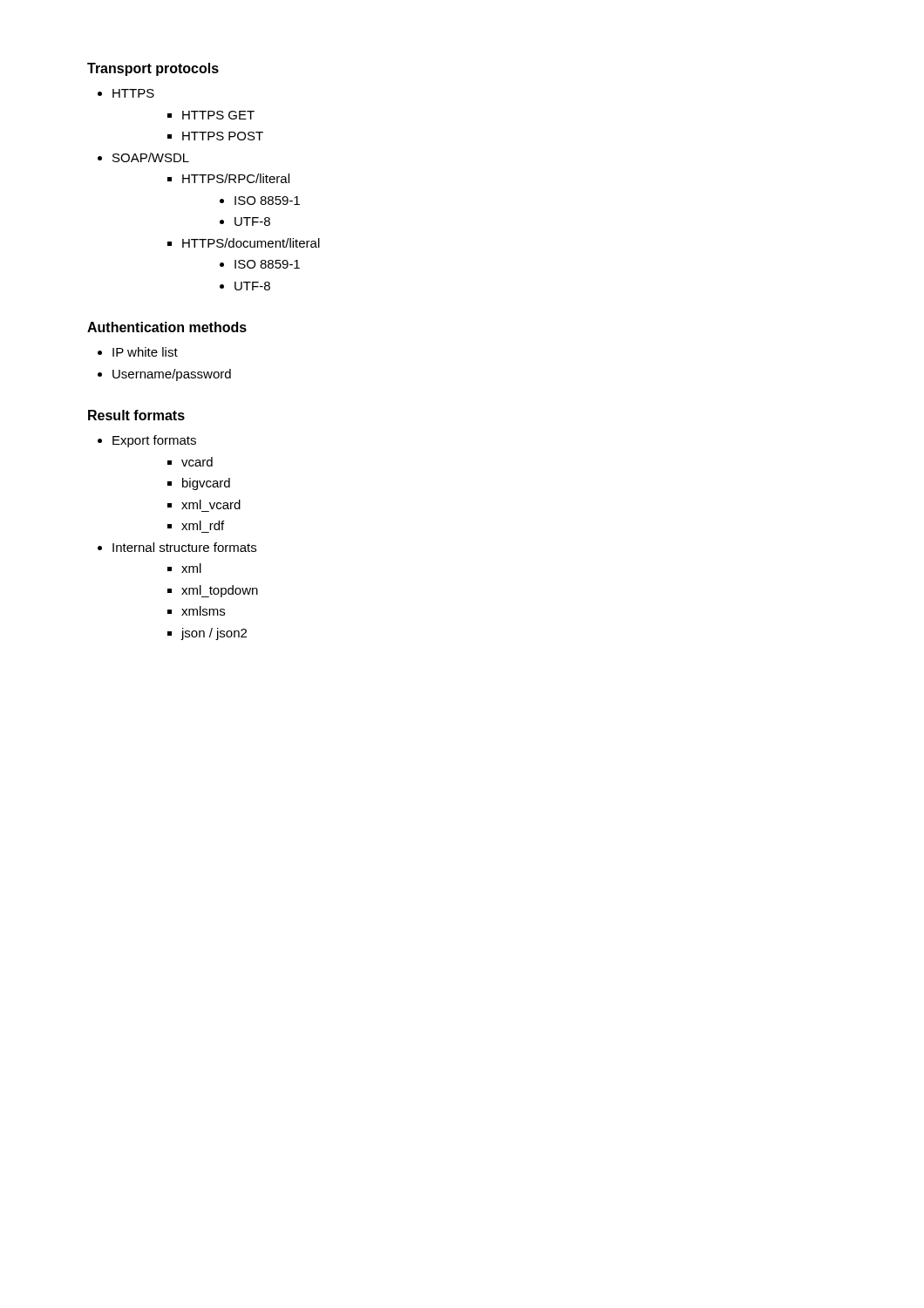Find the region starting "Authentication methods"
The width and height of the screenshot is (924, 1308).
point(167,327)
